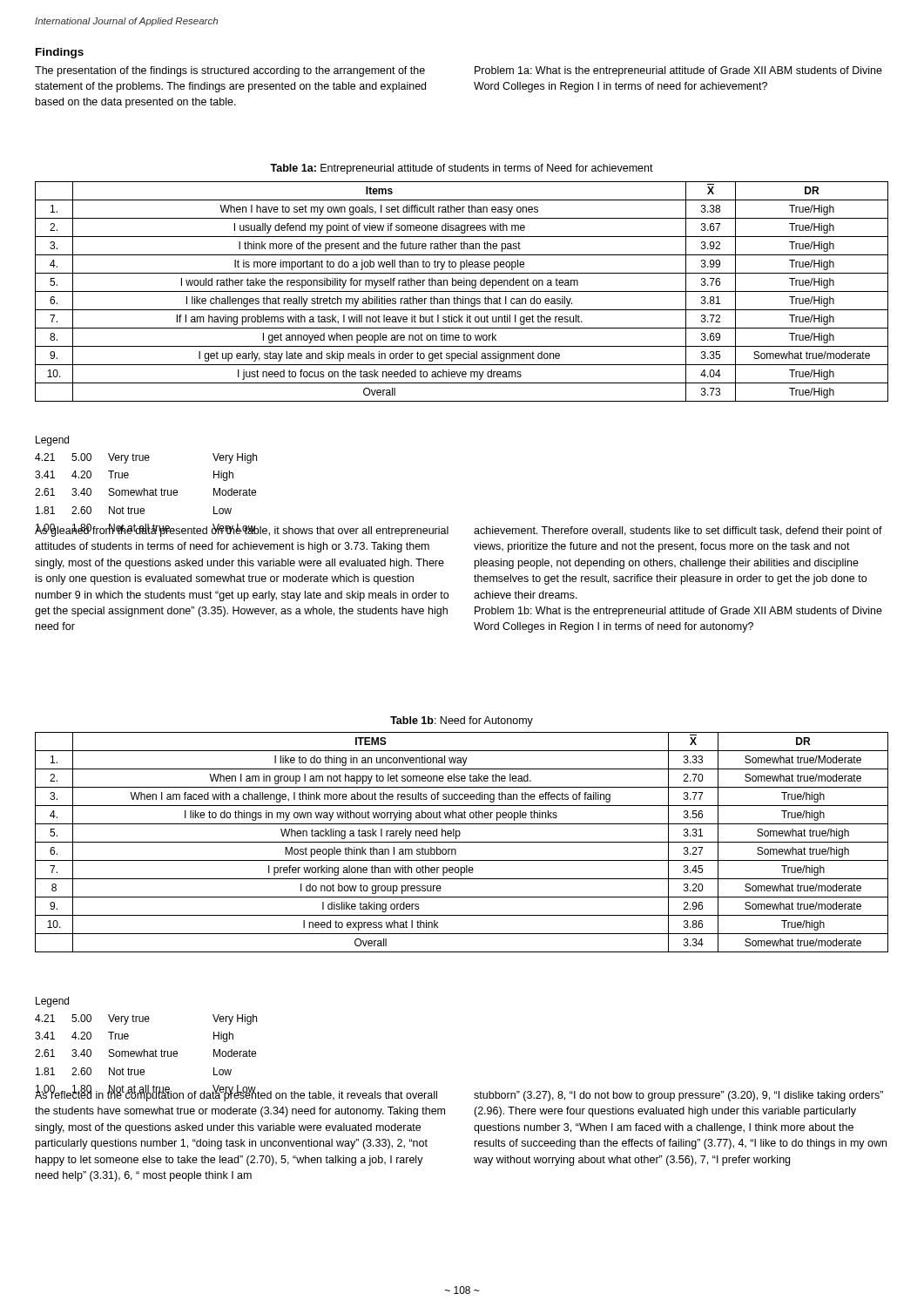Locate the text block starting "achievement. Therefore overall, students like to"
The image size is (924, 1307).
pos(678,579)
